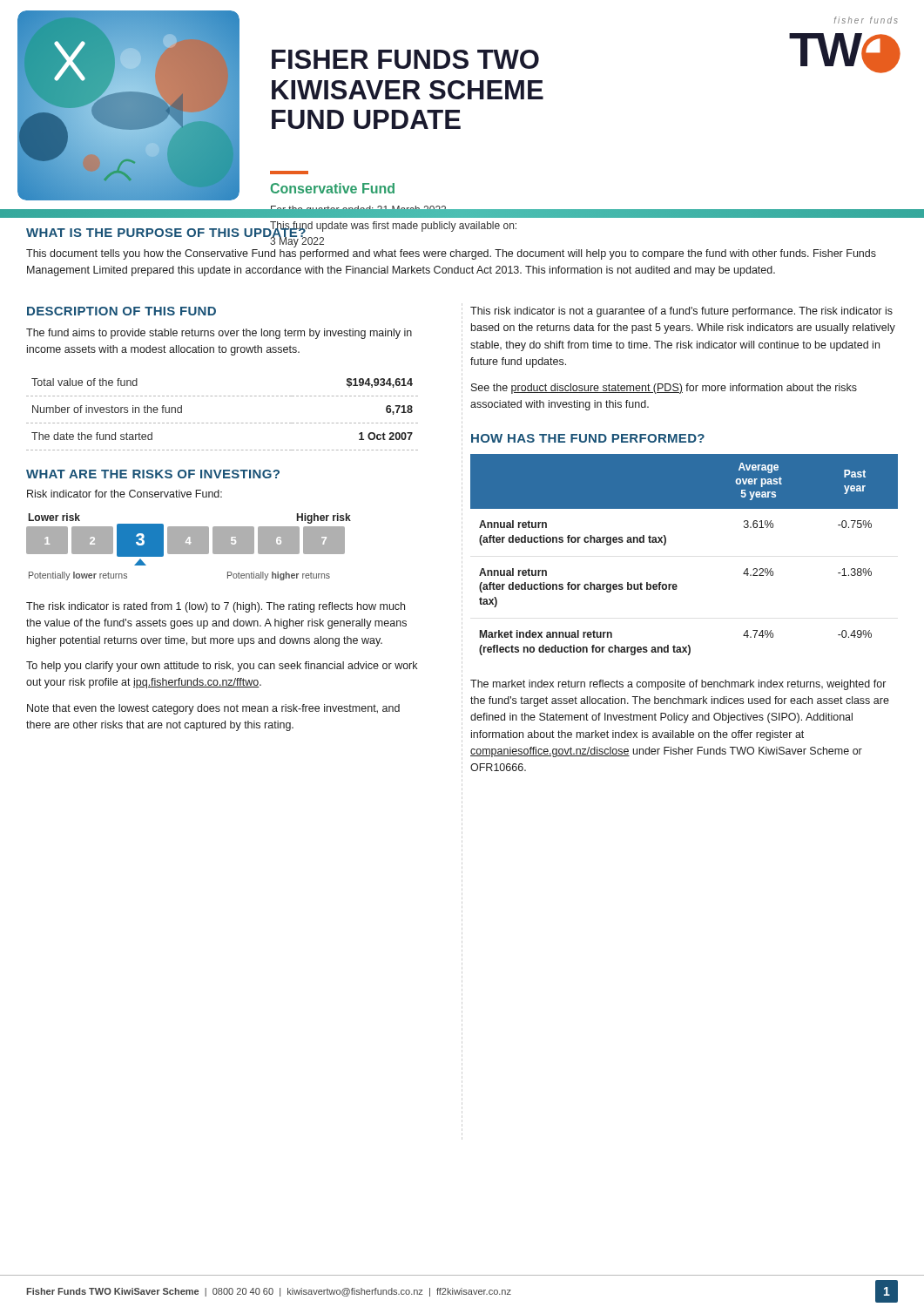Image resolution: width=924 pixels, height=1307 pixels.
Task: Find "WHAT ARE THE RISKS OF INVESTING?" on this page
Action: pos(153,473)
